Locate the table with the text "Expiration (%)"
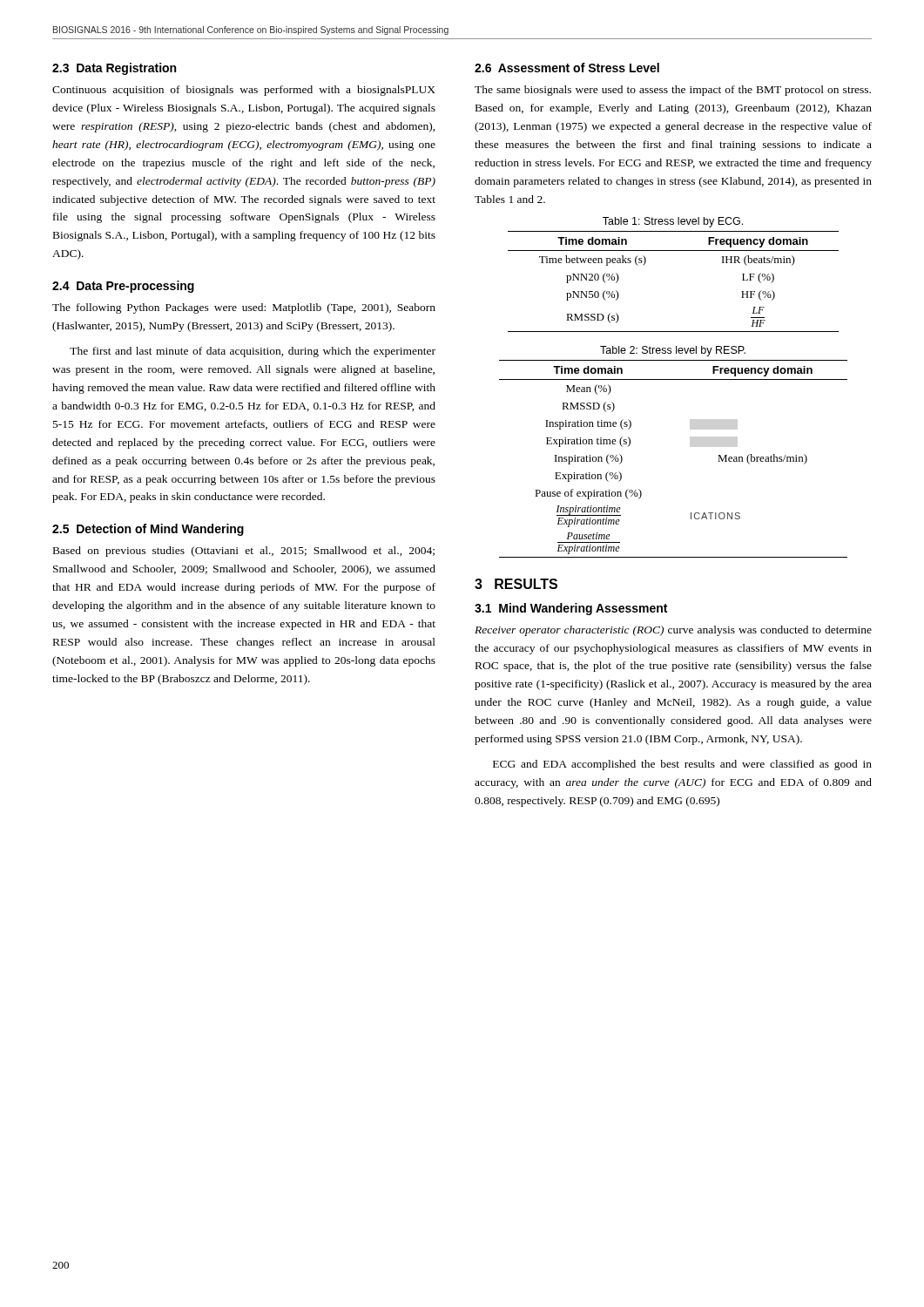 (x=673, y=458)
